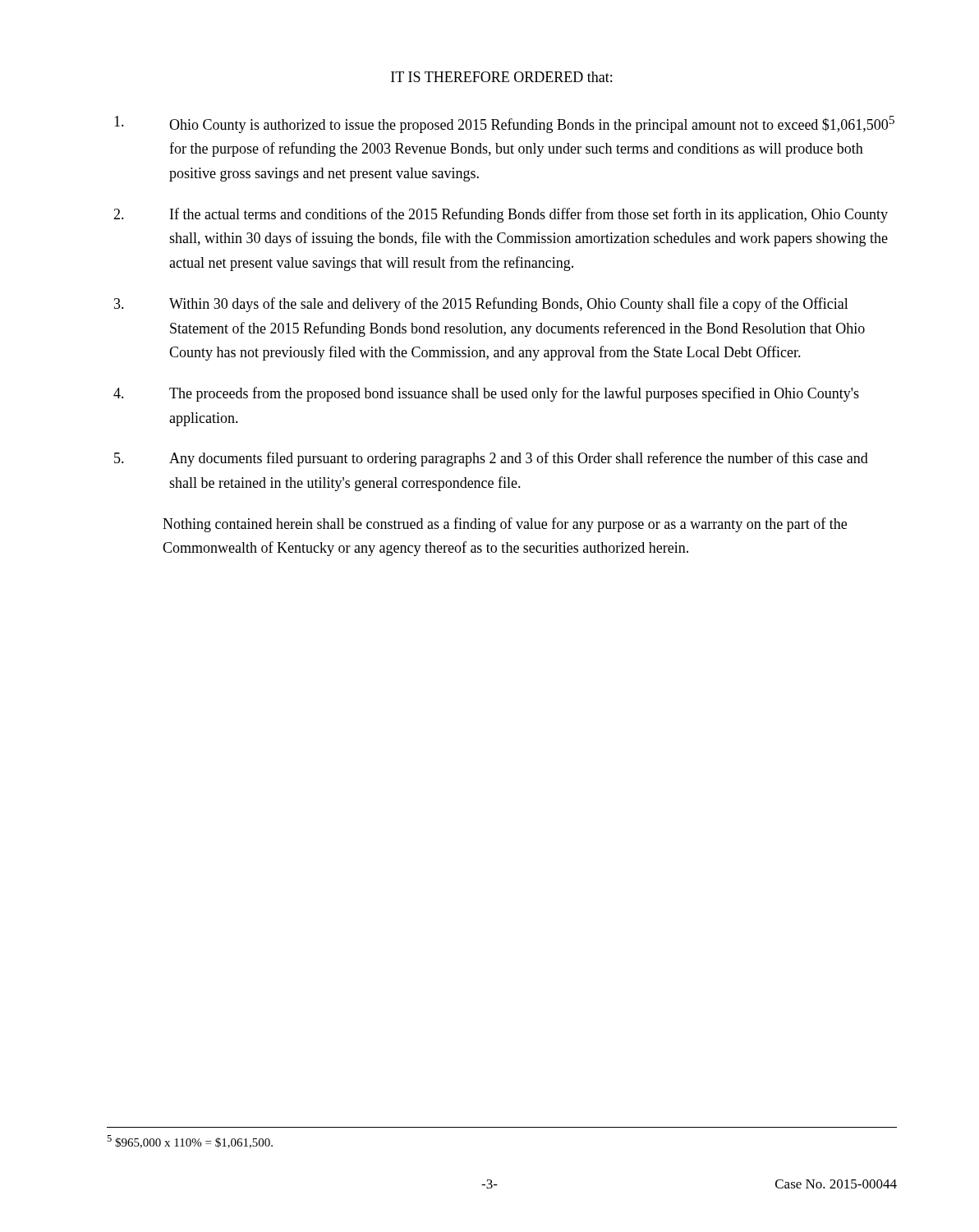Point to the block beginning "5. Any documents filed pursuant to"
This screenshot has height=1232, width=979.
(502, 471)
